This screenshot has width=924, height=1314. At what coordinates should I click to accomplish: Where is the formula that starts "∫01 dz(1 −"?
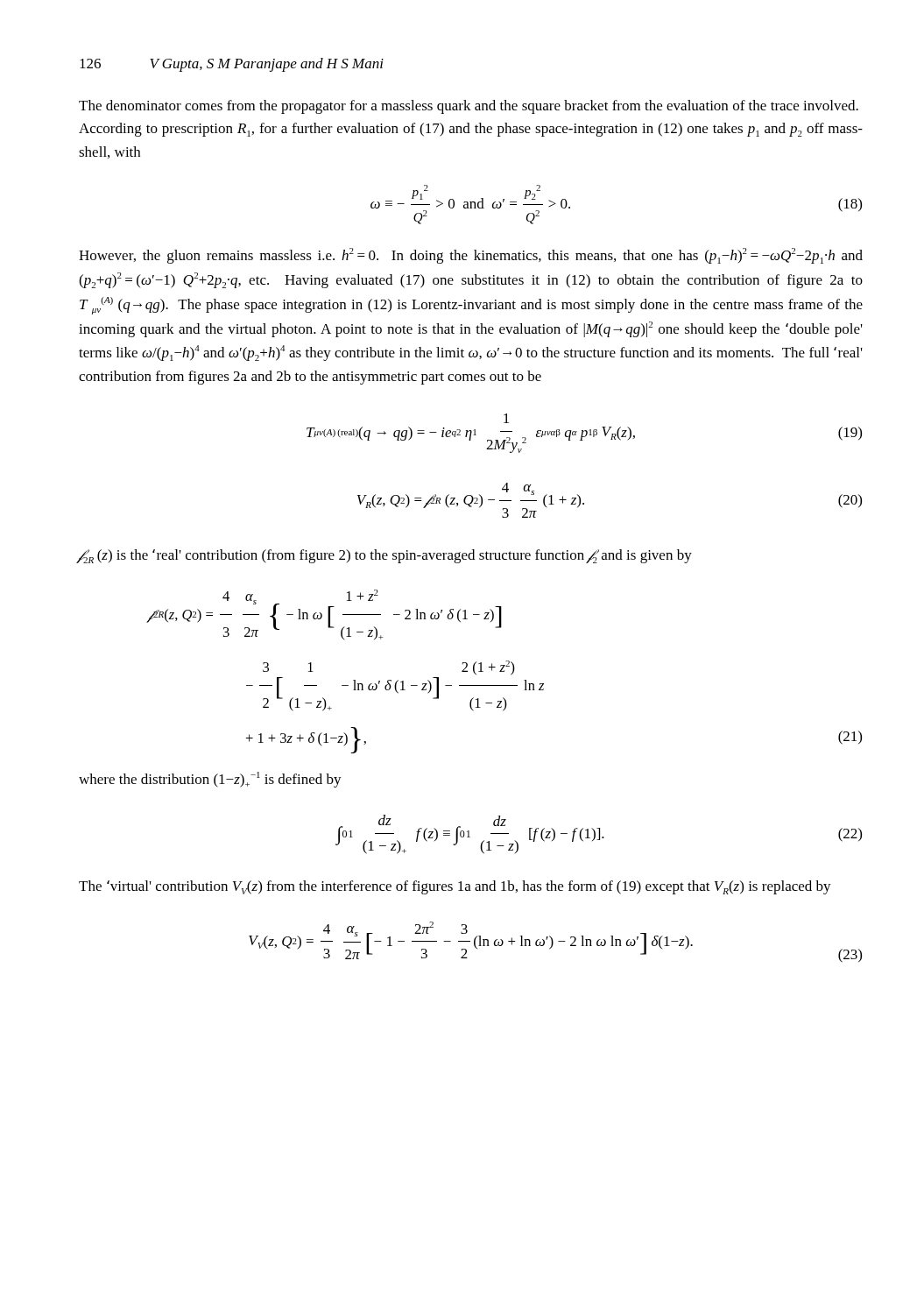click(600, 834)
